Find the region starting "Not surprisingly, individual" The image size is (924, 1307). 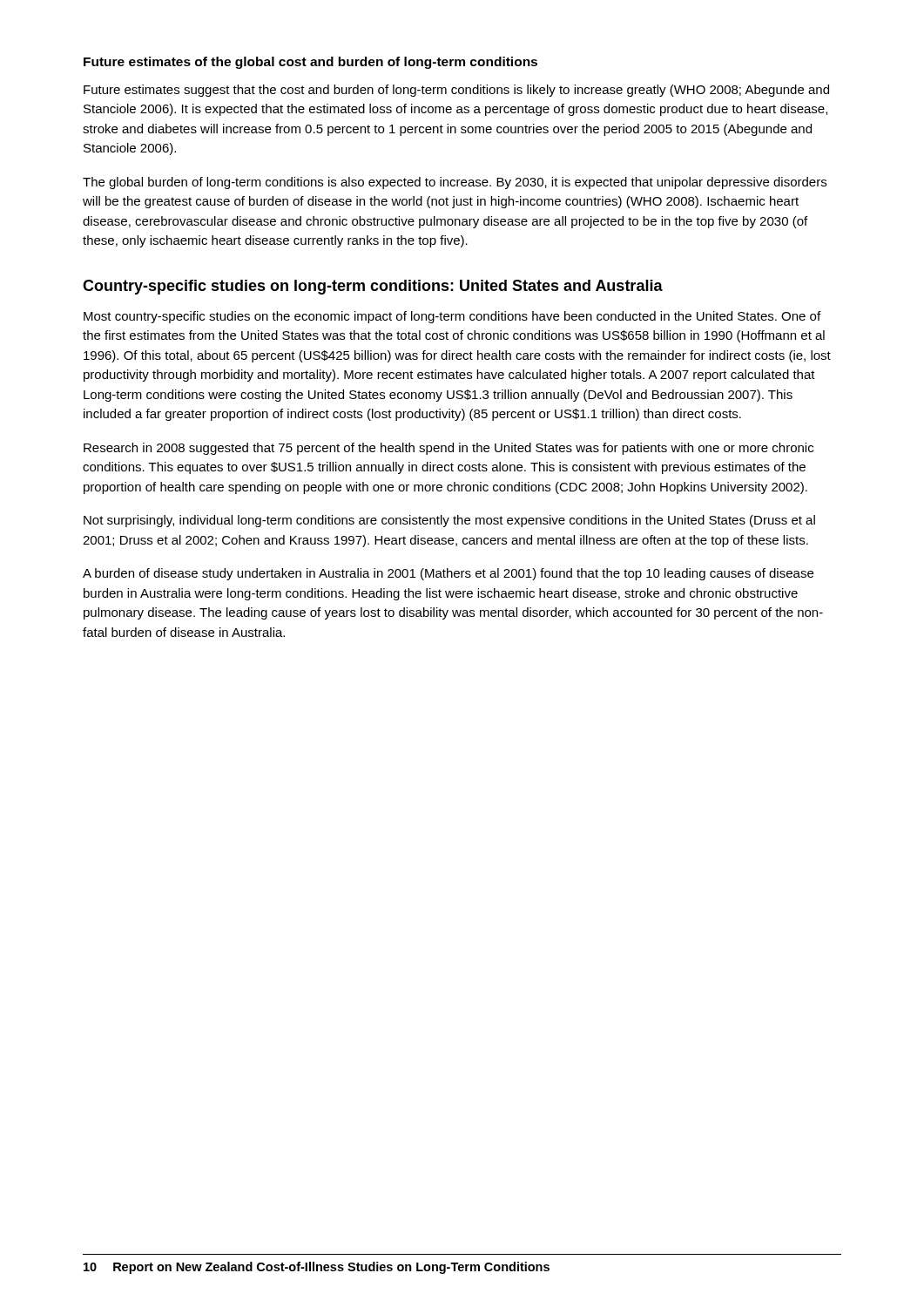tap(449, 530)
